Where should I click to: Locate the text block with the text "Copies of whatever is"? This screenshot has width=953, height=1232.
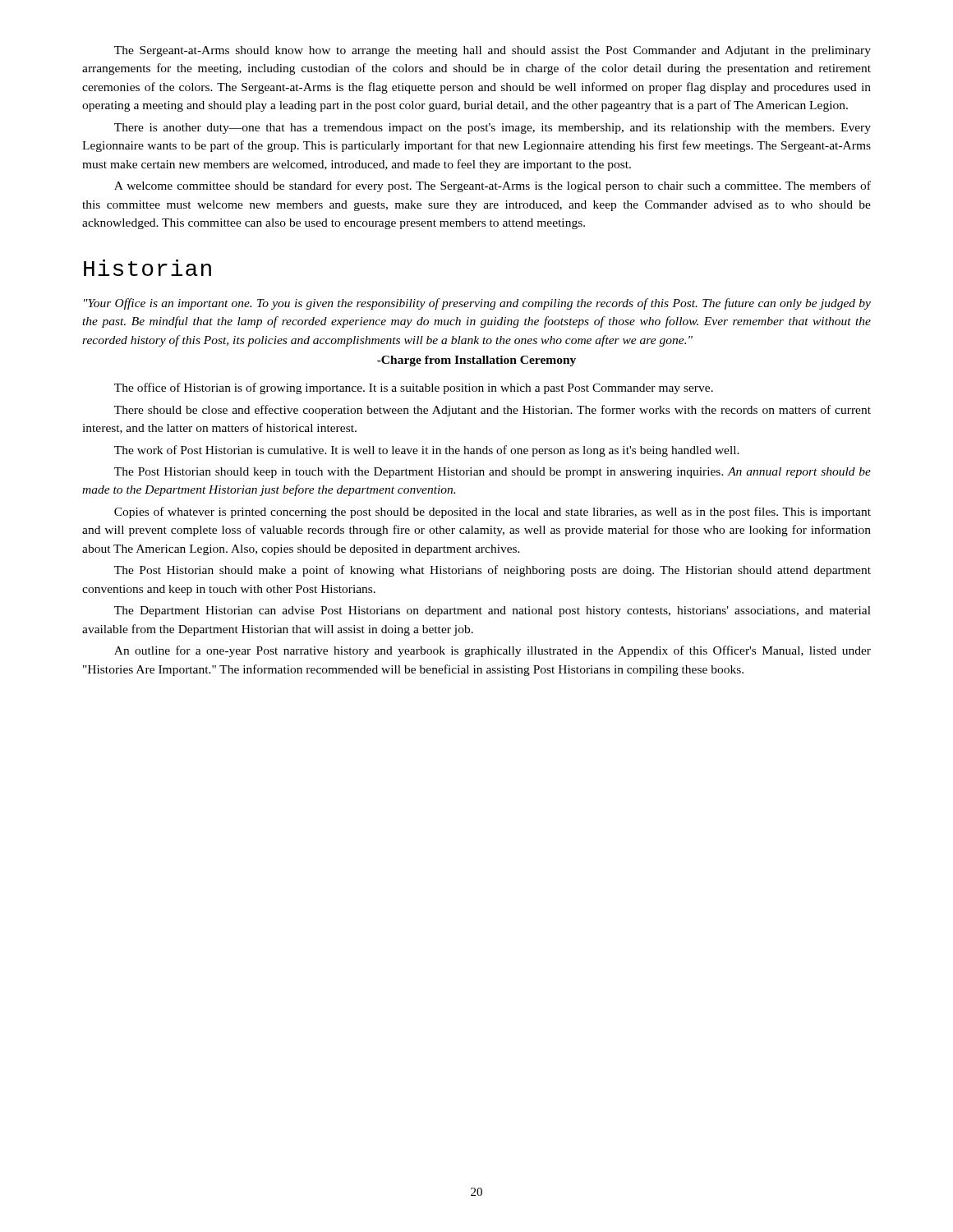[x=476, y=530]
